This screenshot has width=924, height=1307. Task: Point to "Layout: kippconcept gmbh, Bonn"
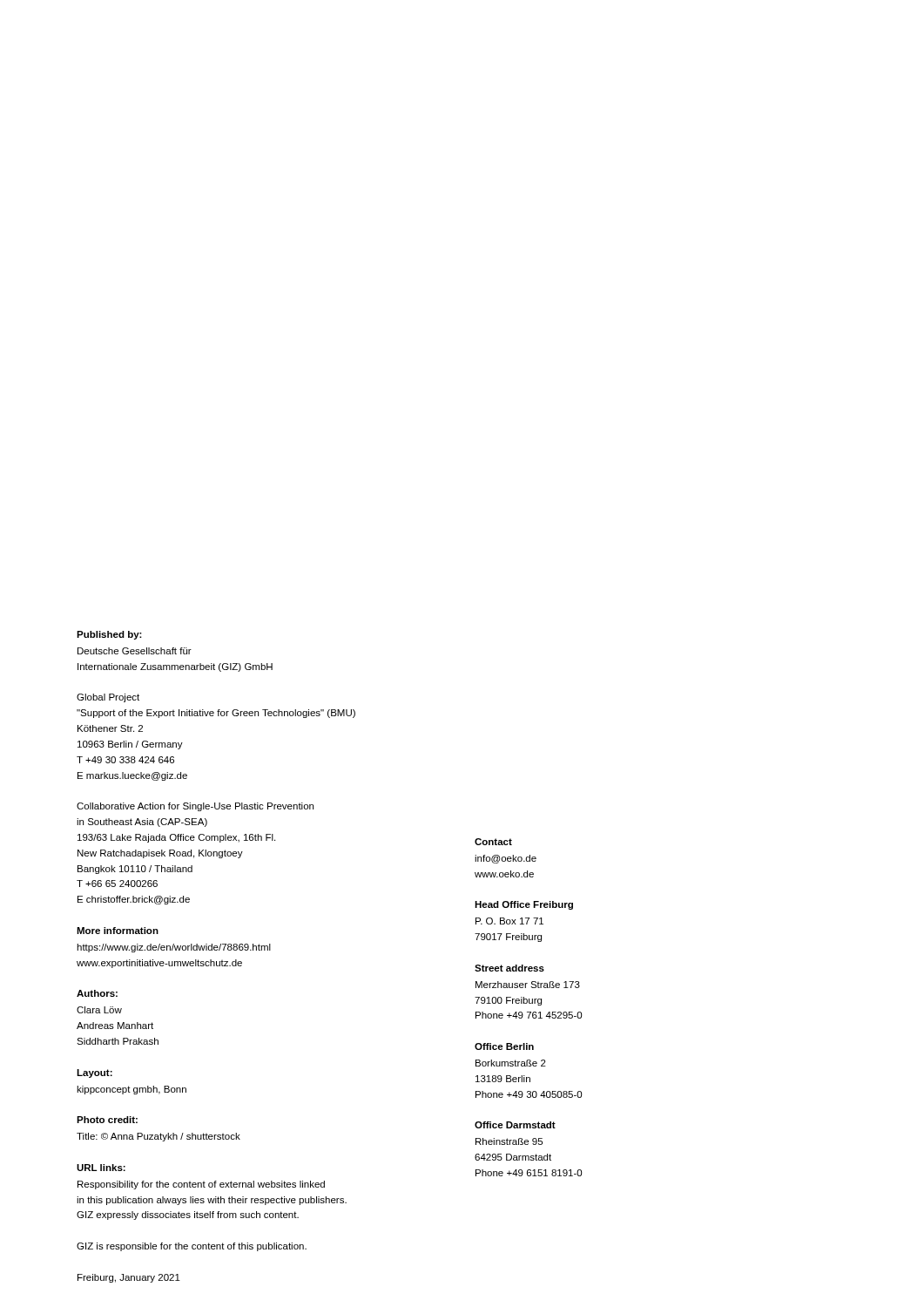pos(94,1073)
